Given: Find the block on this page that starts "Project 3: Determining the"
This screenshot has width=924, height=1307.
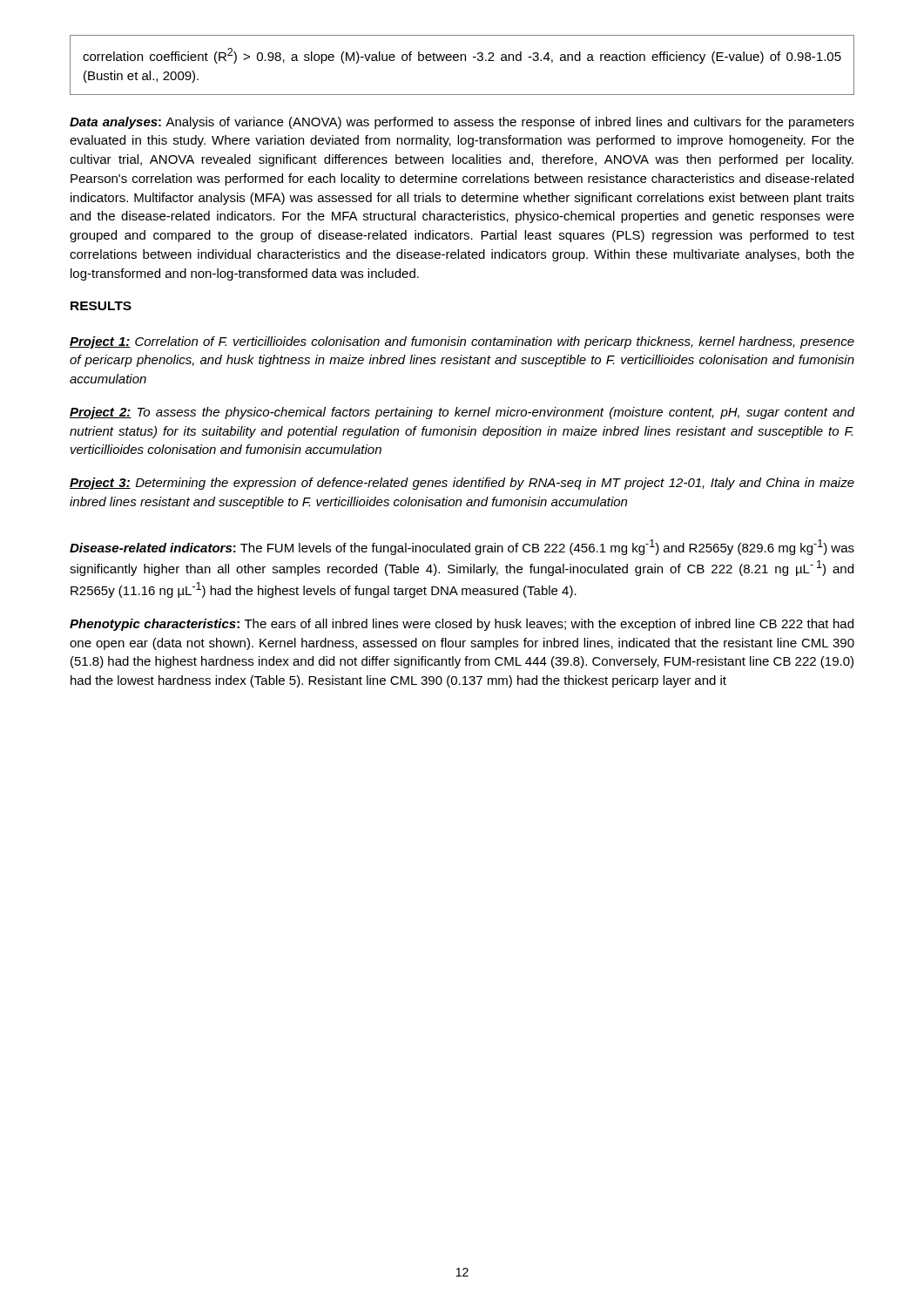Looking at the screenshot, I should [x=462, y=492].
